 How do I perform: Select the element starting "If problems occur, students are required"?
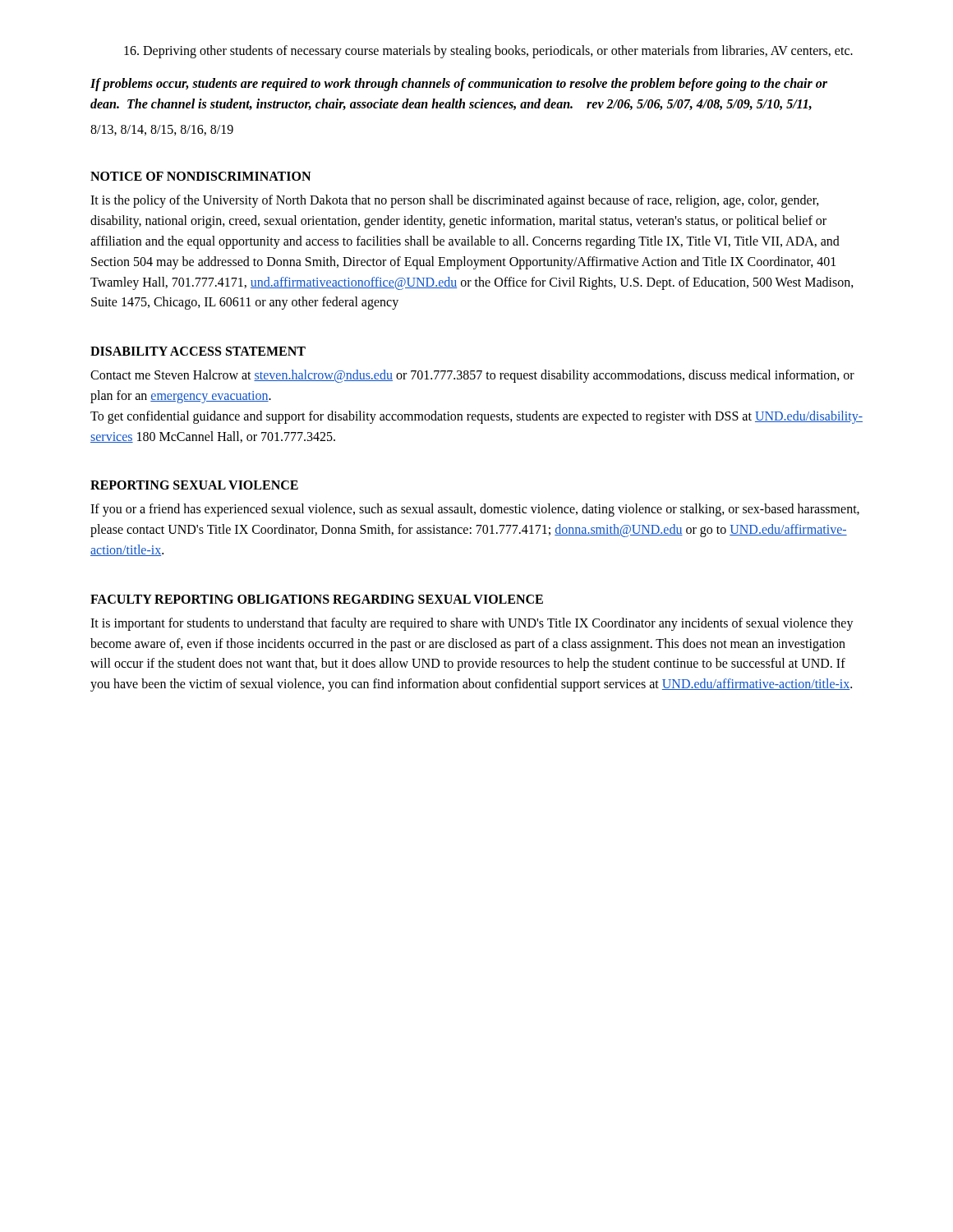[x=476, y=107]
